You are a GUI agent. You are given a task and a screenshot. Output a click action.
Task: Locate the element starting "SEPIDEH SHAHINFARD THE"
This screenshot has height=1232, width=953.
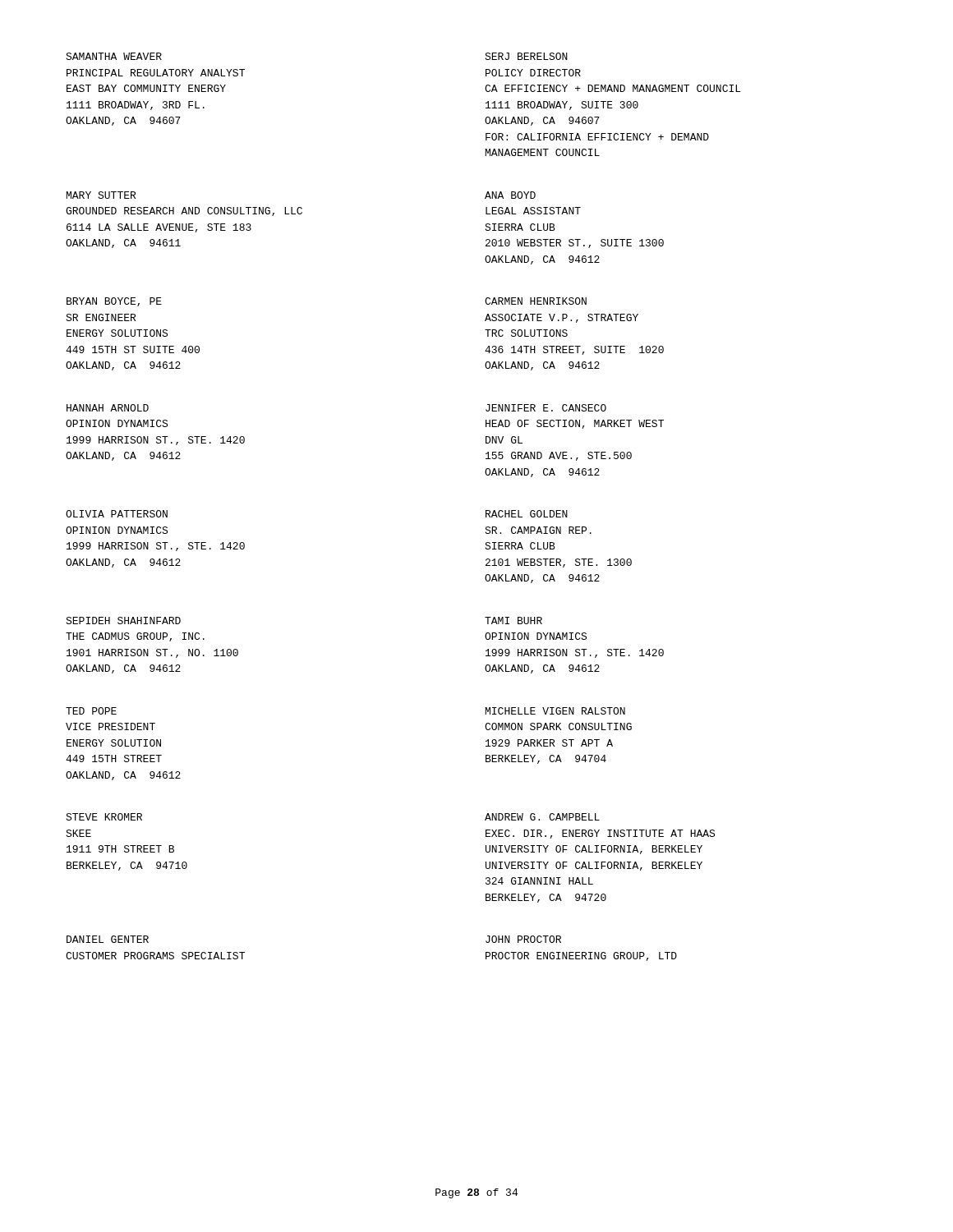[x=152, y=645]
